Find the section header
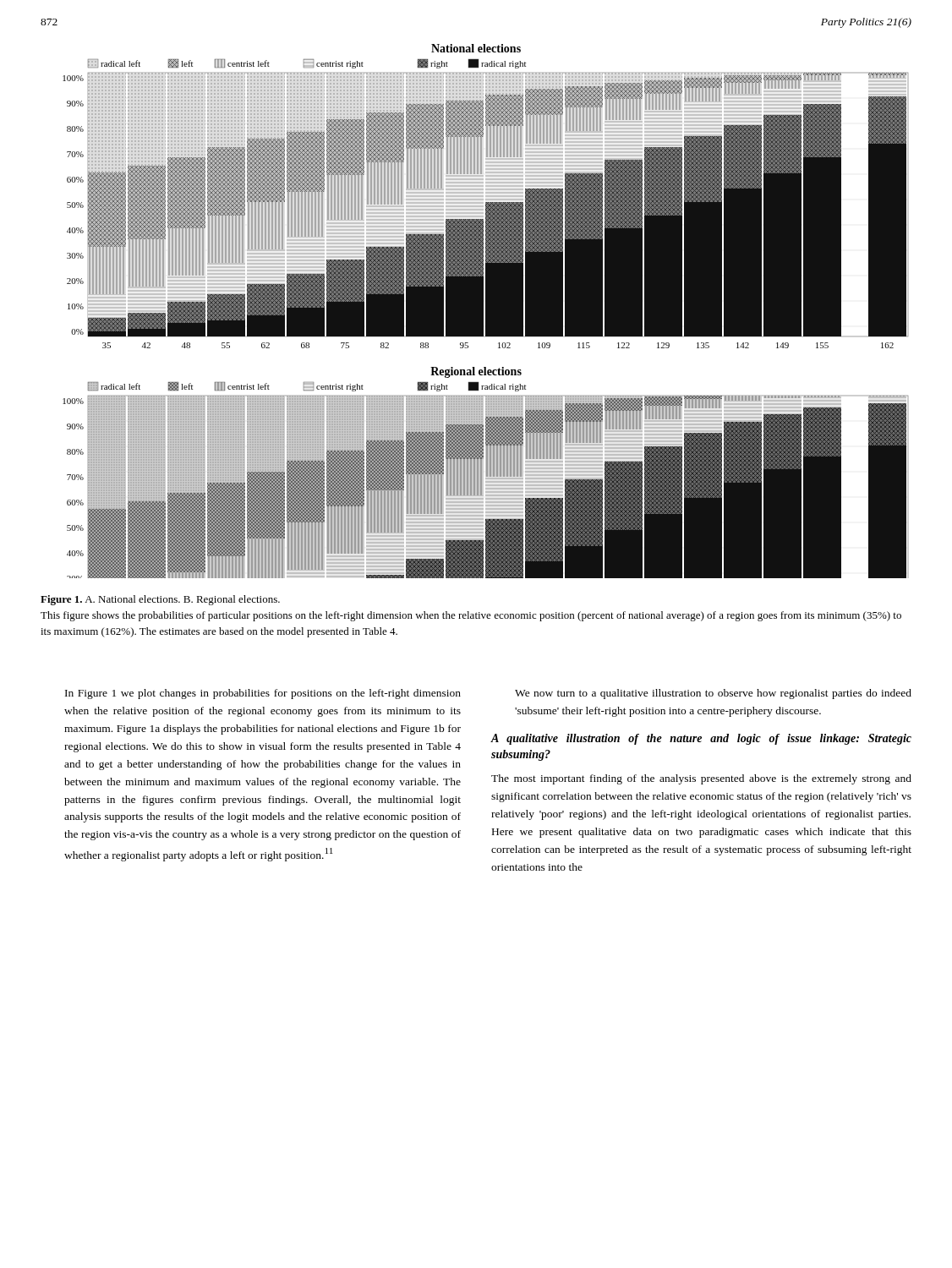The height and width of the screenshot is (1268, 952). [x=701, y=747]
